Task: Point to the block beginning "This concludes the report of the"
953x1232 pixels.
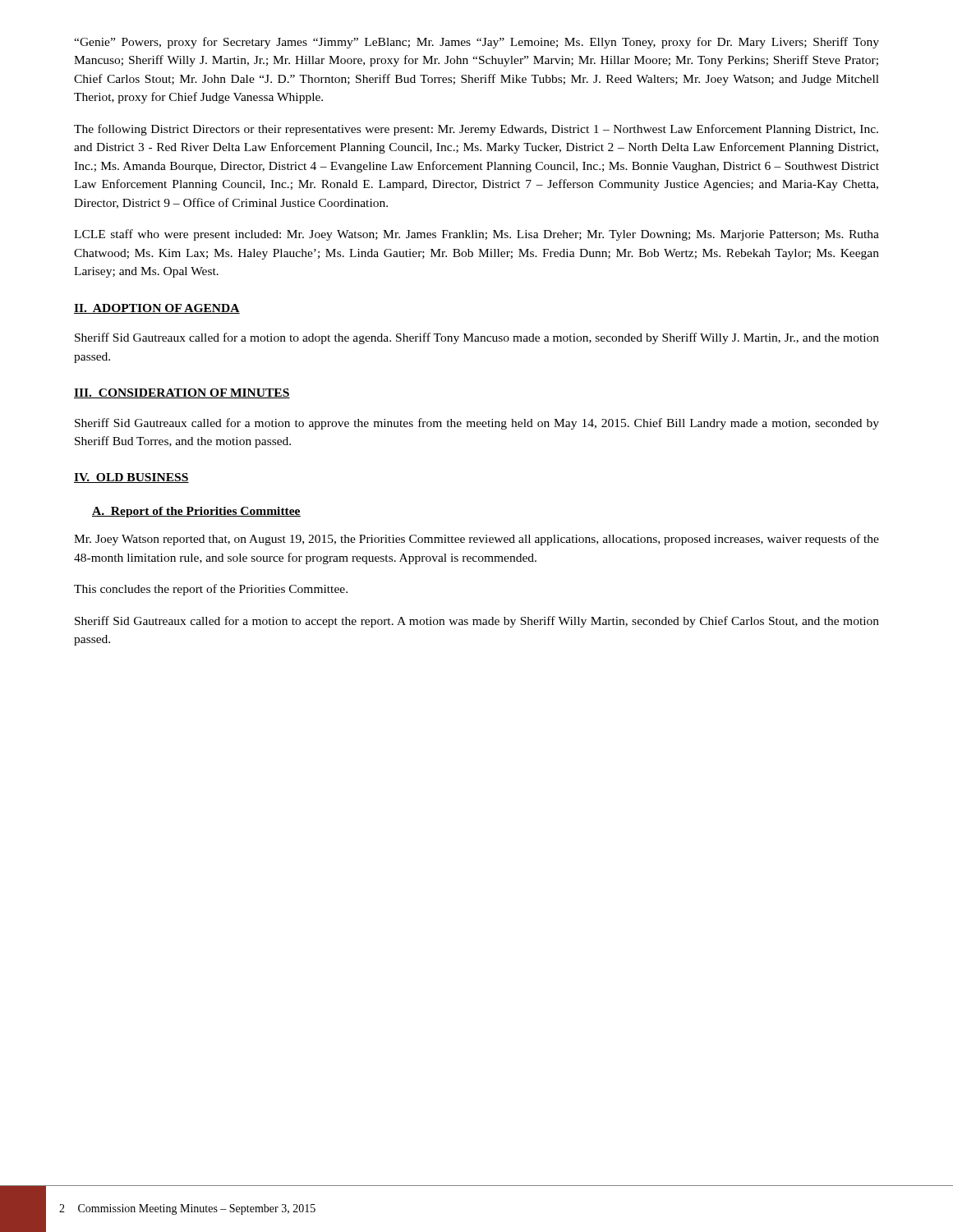Action: 211,590
